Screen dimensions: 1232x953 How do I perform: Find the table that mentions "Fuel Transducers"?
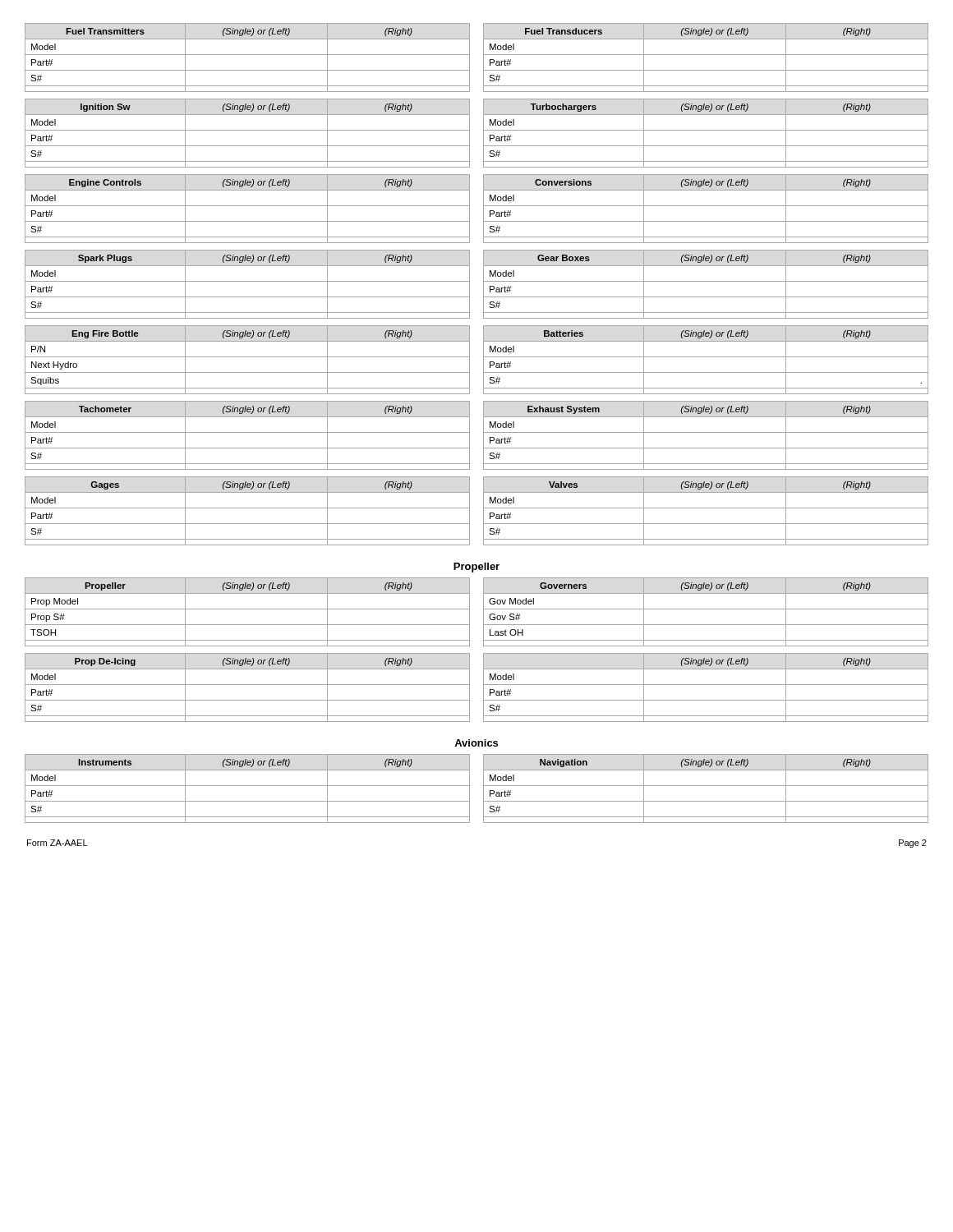coord(706,58)
